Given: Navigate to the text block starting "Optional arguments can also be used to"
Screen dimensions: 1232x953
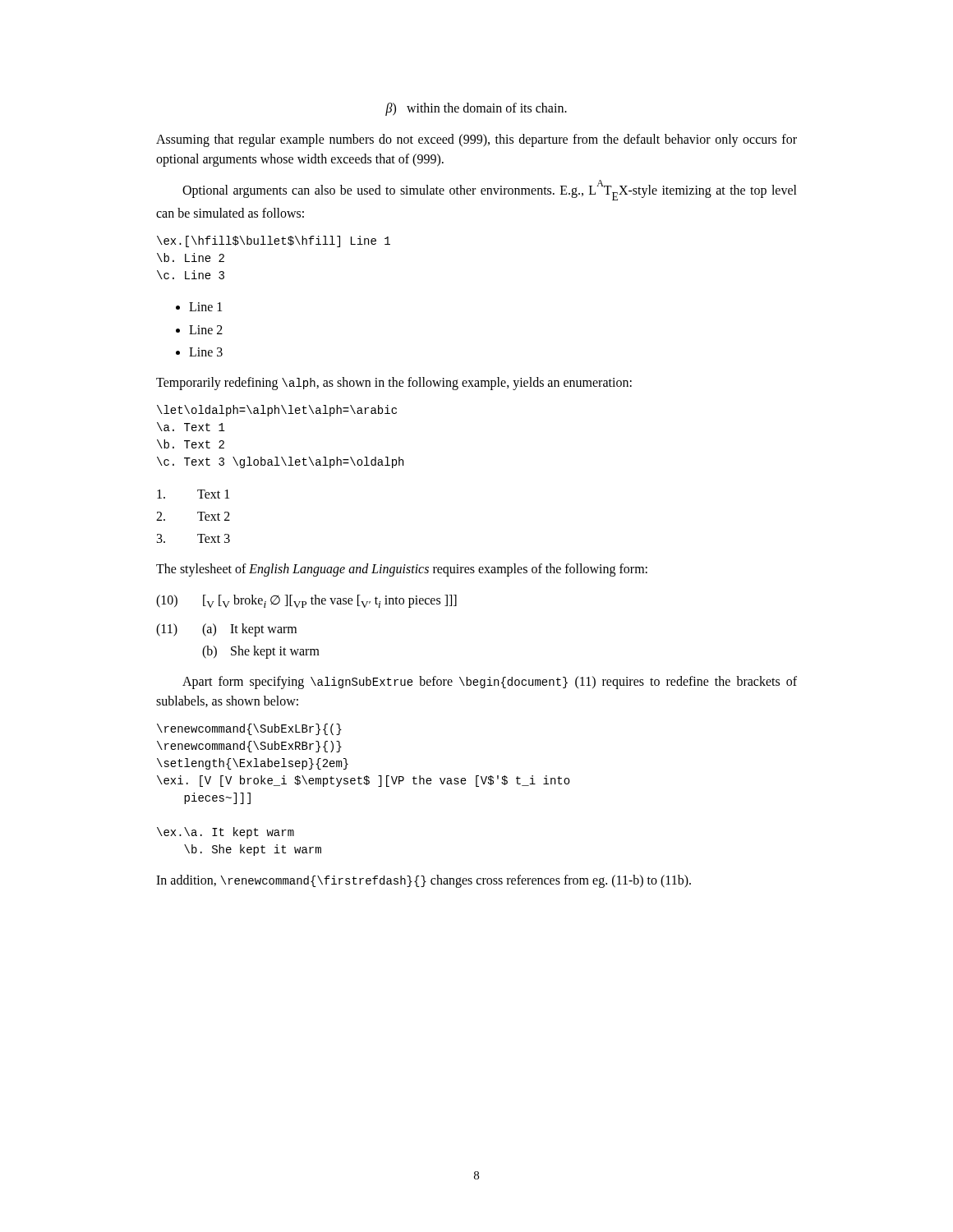Looking at the screenshot, I should click(476, 201).
